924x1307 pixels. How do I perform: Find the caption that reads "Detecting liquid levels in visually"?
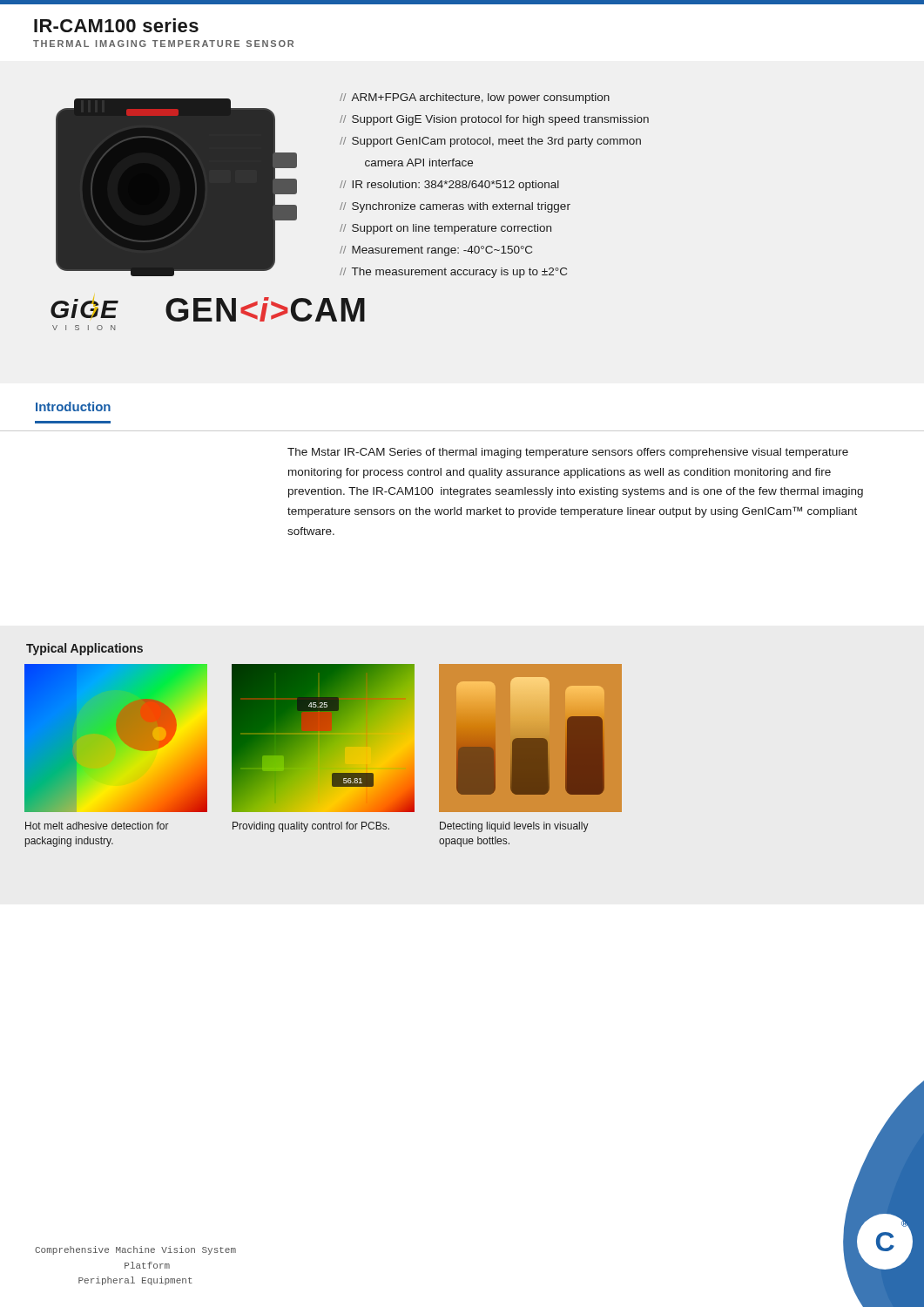[514, 833]
